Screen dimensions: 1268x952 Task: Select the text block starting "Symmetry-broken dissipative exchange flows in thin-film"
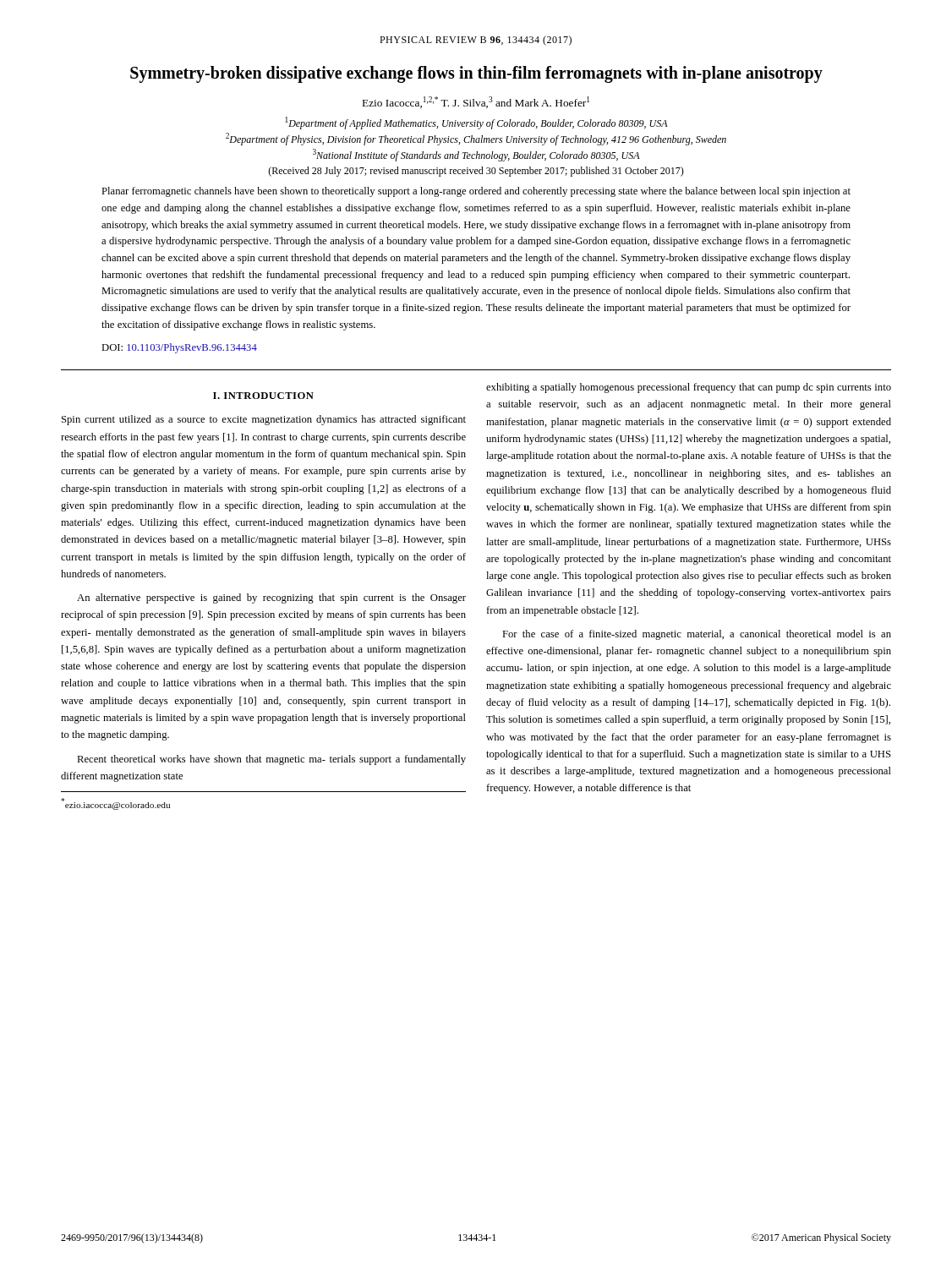(476, 73)
